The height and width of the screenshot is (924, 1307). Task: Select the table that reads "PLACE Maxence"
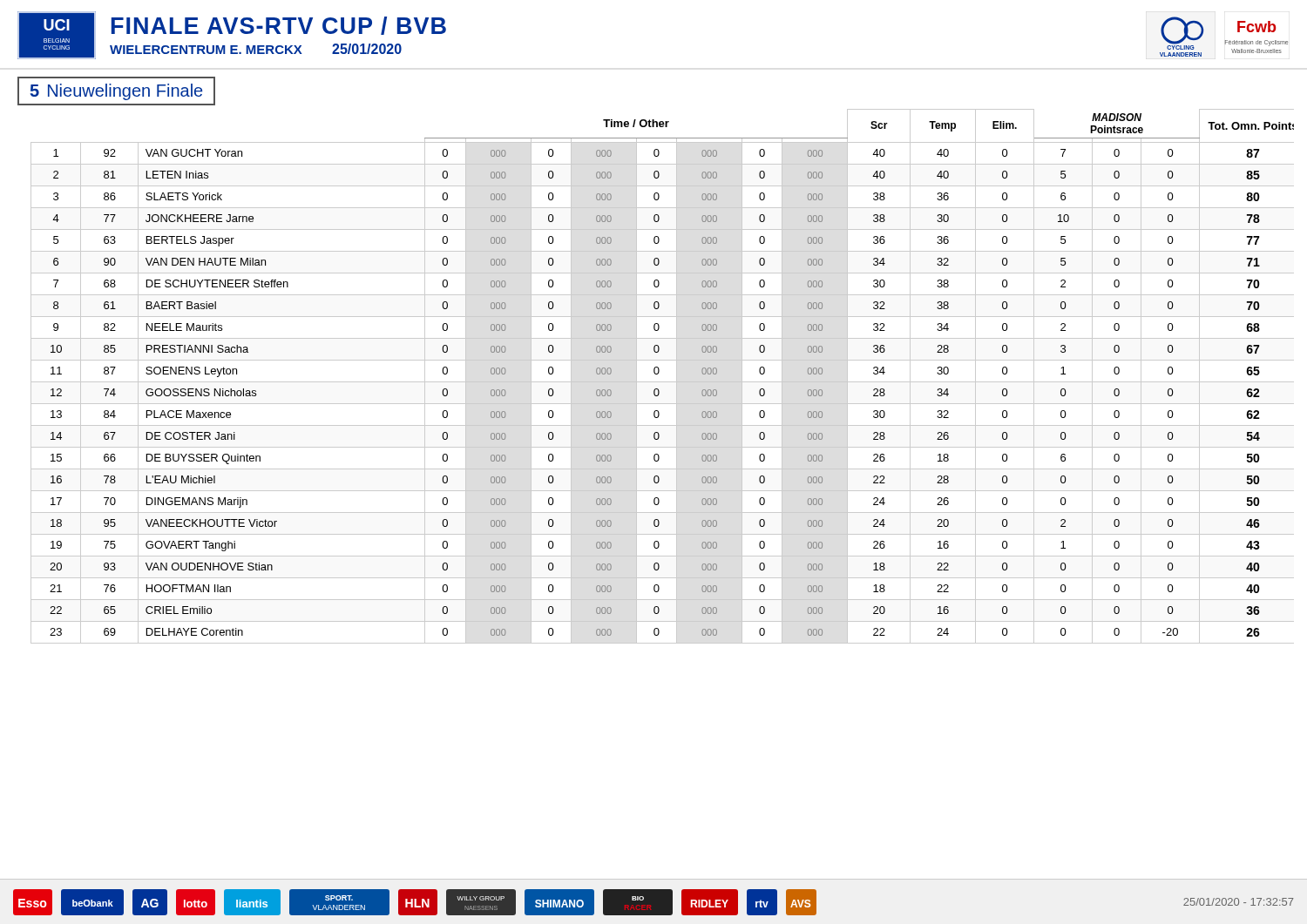pyautogui.click(x=654, y=376)
